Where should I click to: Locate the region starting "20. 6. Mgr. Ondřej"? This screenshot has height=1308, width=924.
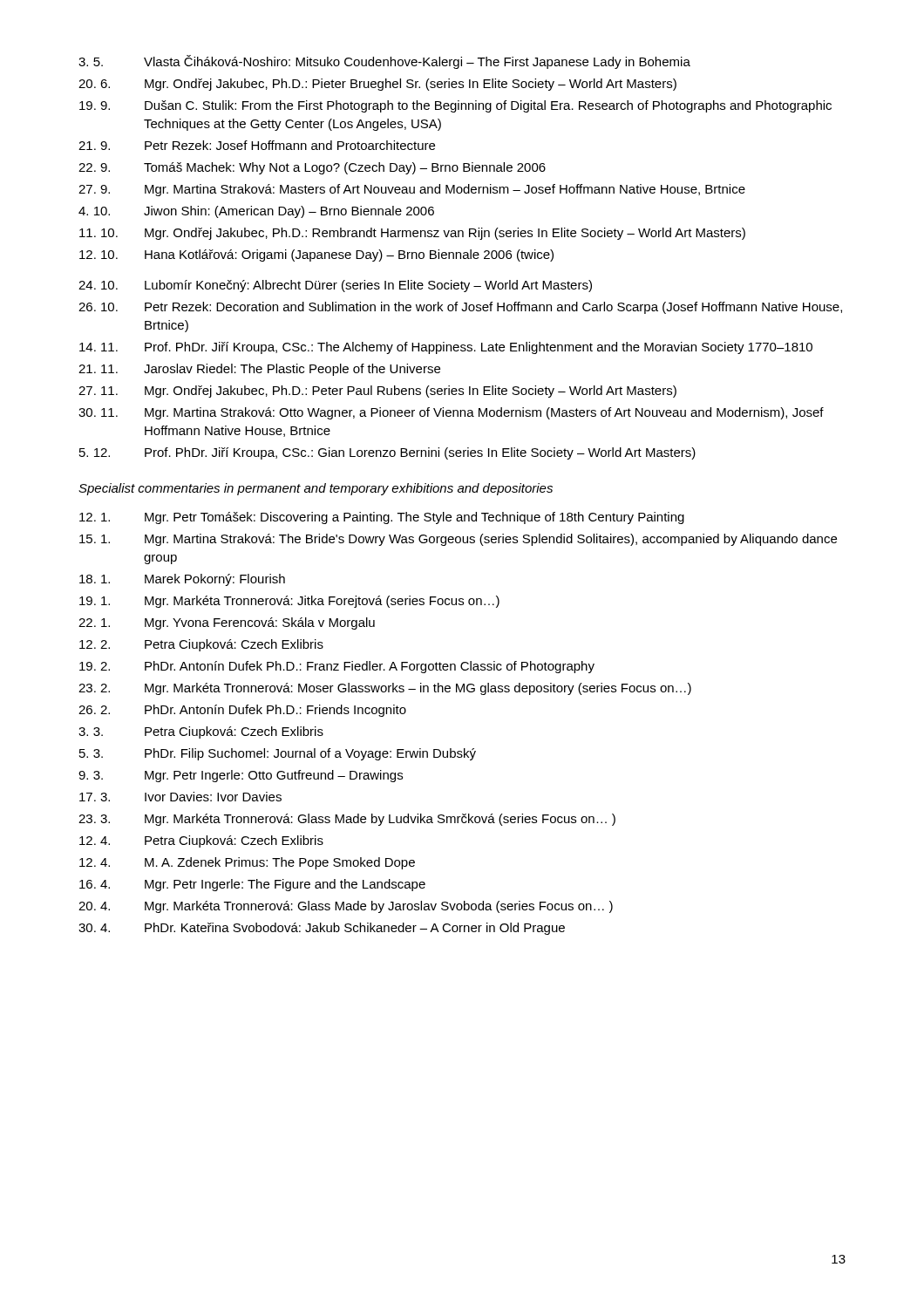click(462, 83)
